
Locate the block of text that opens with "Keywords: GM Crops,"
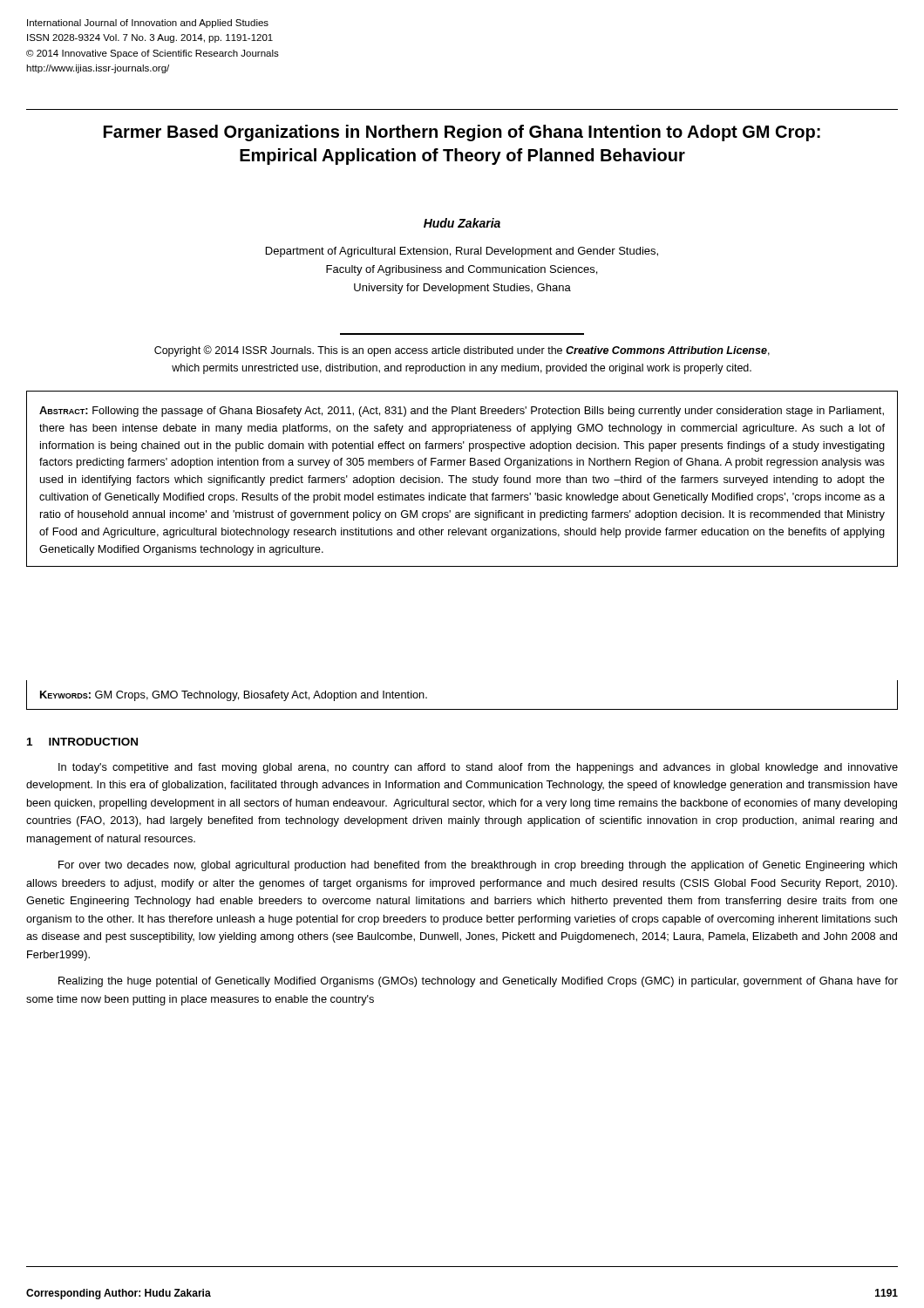(x=234, y=696)
